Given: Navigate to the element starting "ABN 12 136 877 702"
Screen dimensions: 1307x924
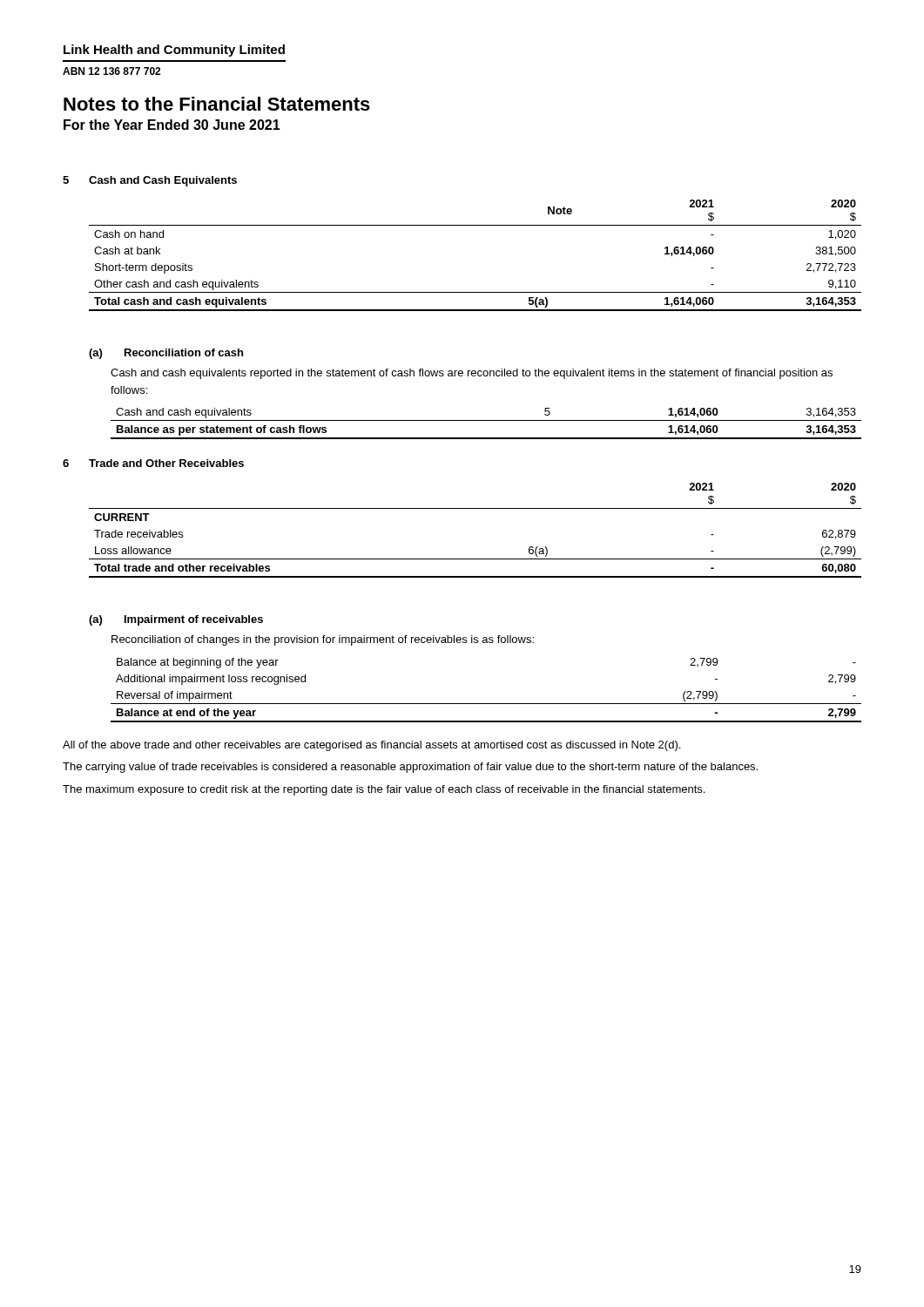Looking at the screenshot, I should click(x=112, y=71).
